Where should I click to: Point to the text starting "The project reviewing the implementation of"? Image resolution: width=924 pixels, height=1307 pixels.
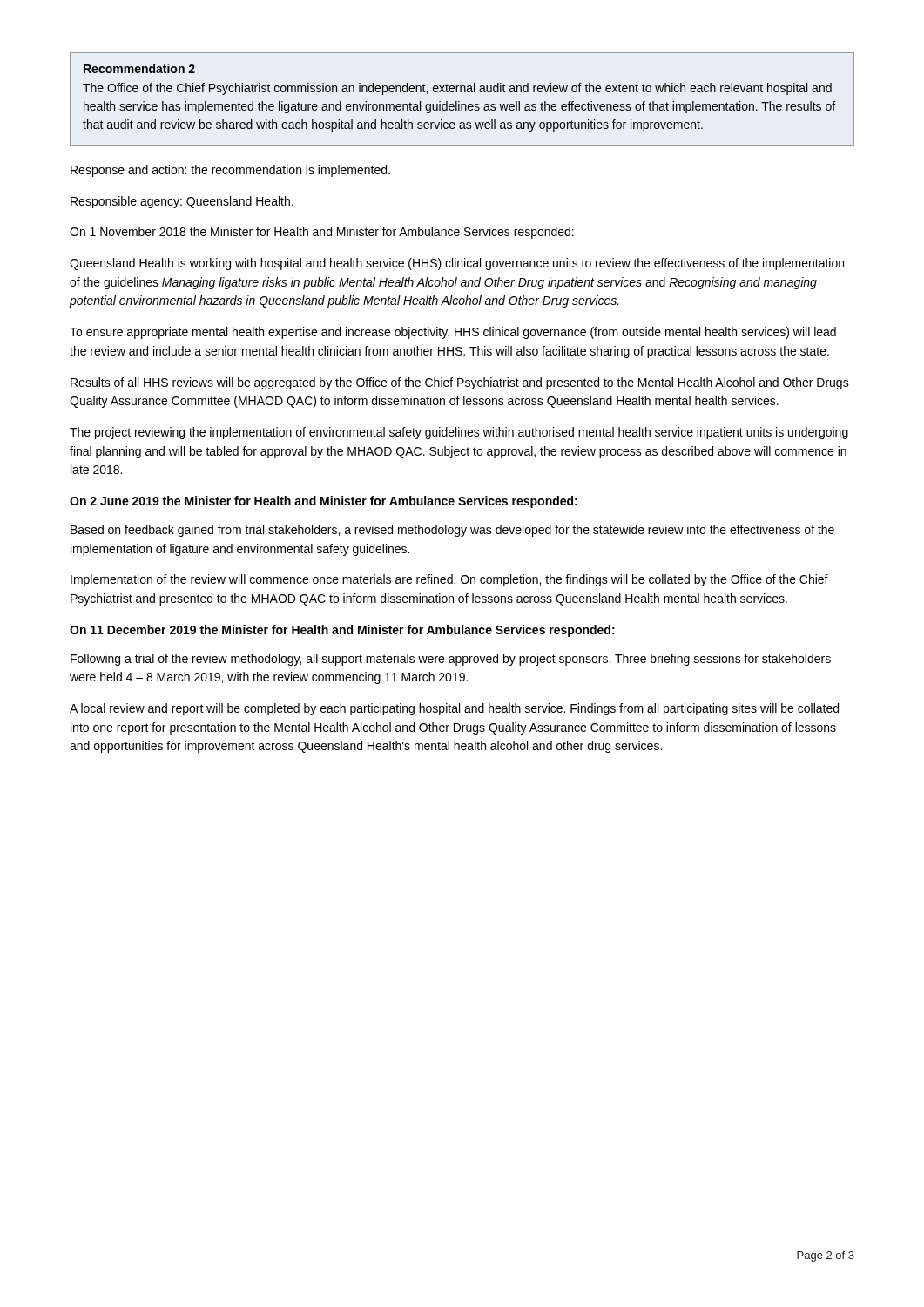[459, 451]
